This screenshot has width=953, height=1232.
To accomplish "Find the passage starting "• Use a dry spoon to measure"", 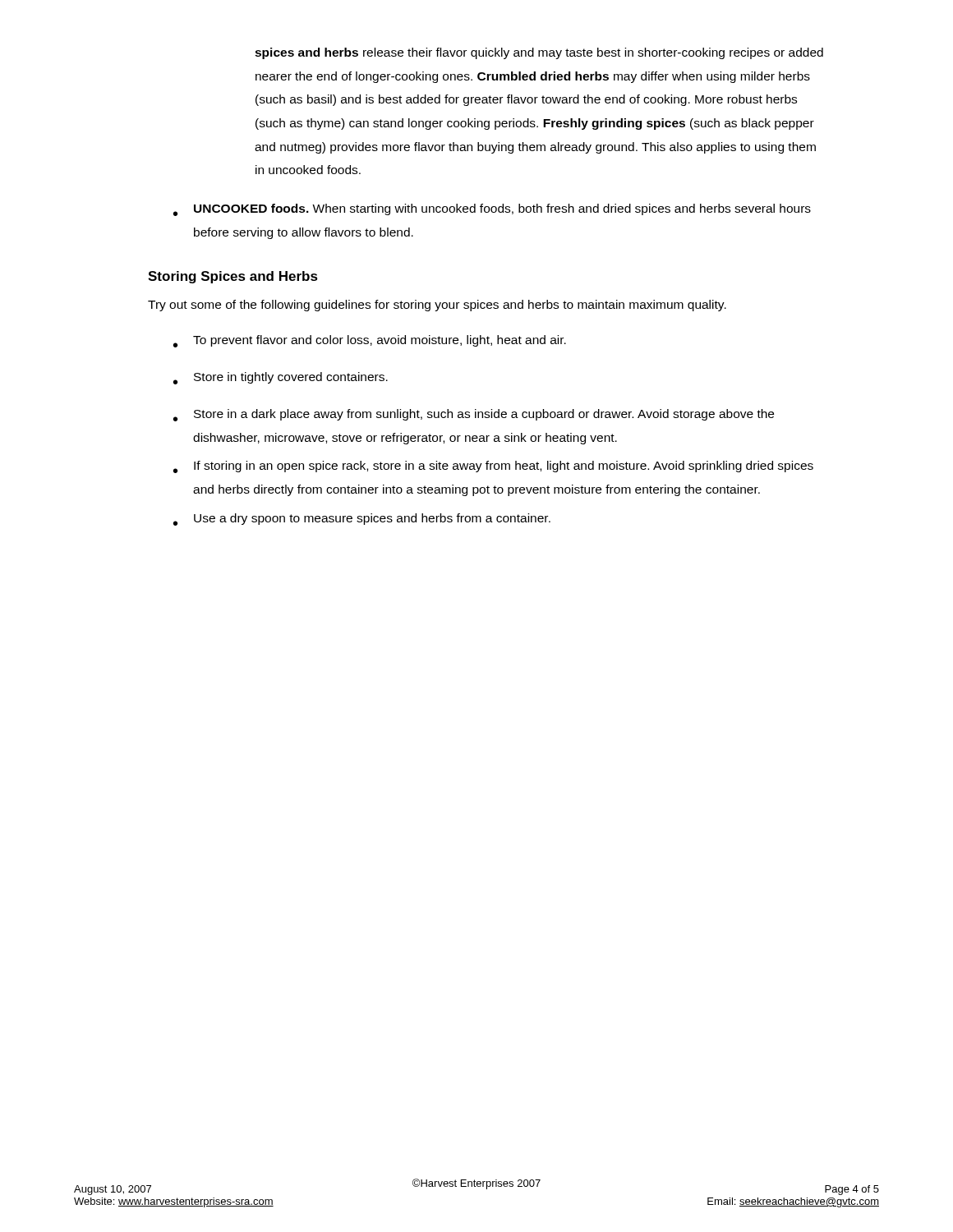I will pyautogui.click(x=501, y=523).
